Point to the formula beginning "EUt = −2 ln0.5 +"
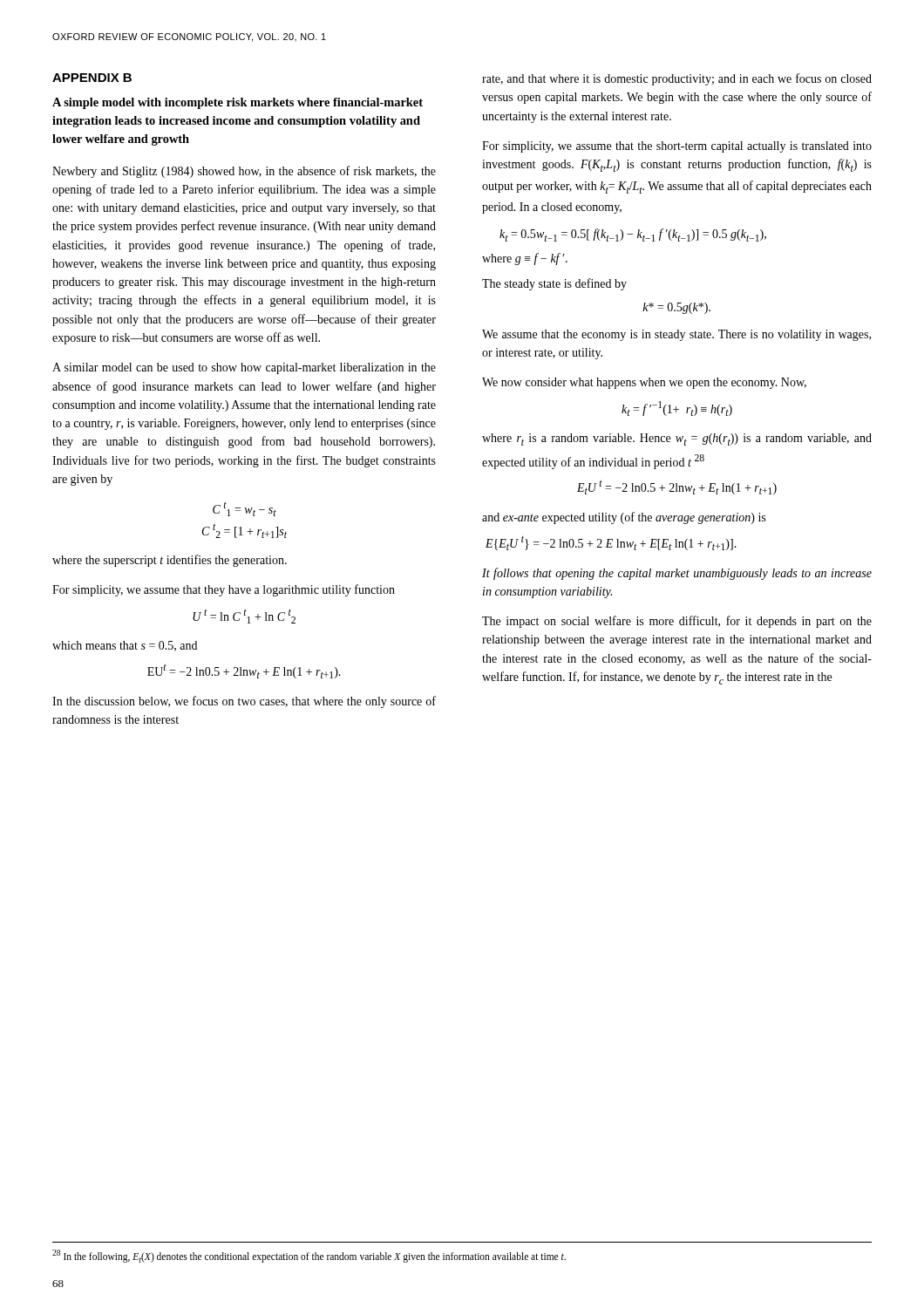 point(244,672)
